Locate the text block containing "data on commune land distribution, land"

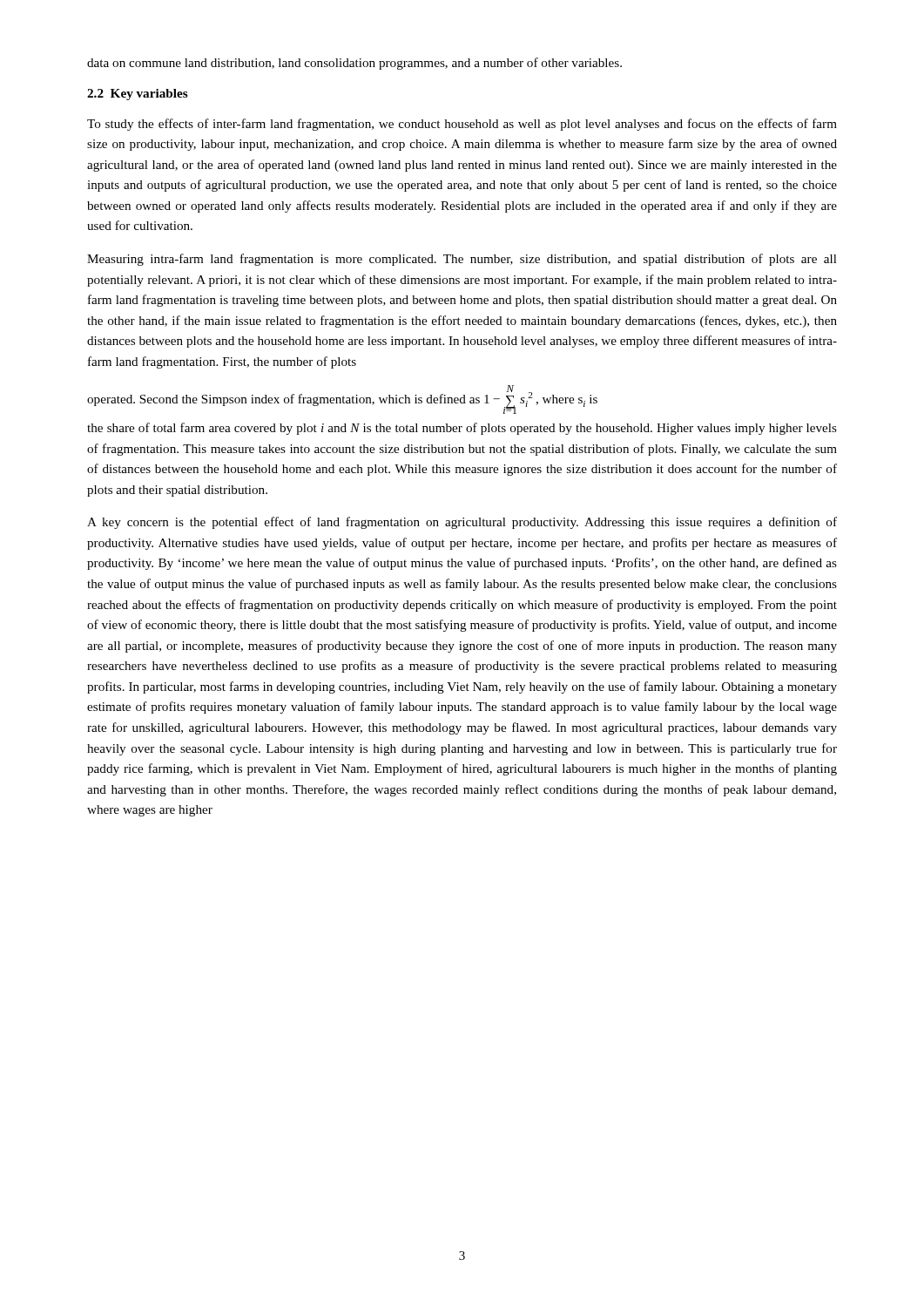pos(462,63)
